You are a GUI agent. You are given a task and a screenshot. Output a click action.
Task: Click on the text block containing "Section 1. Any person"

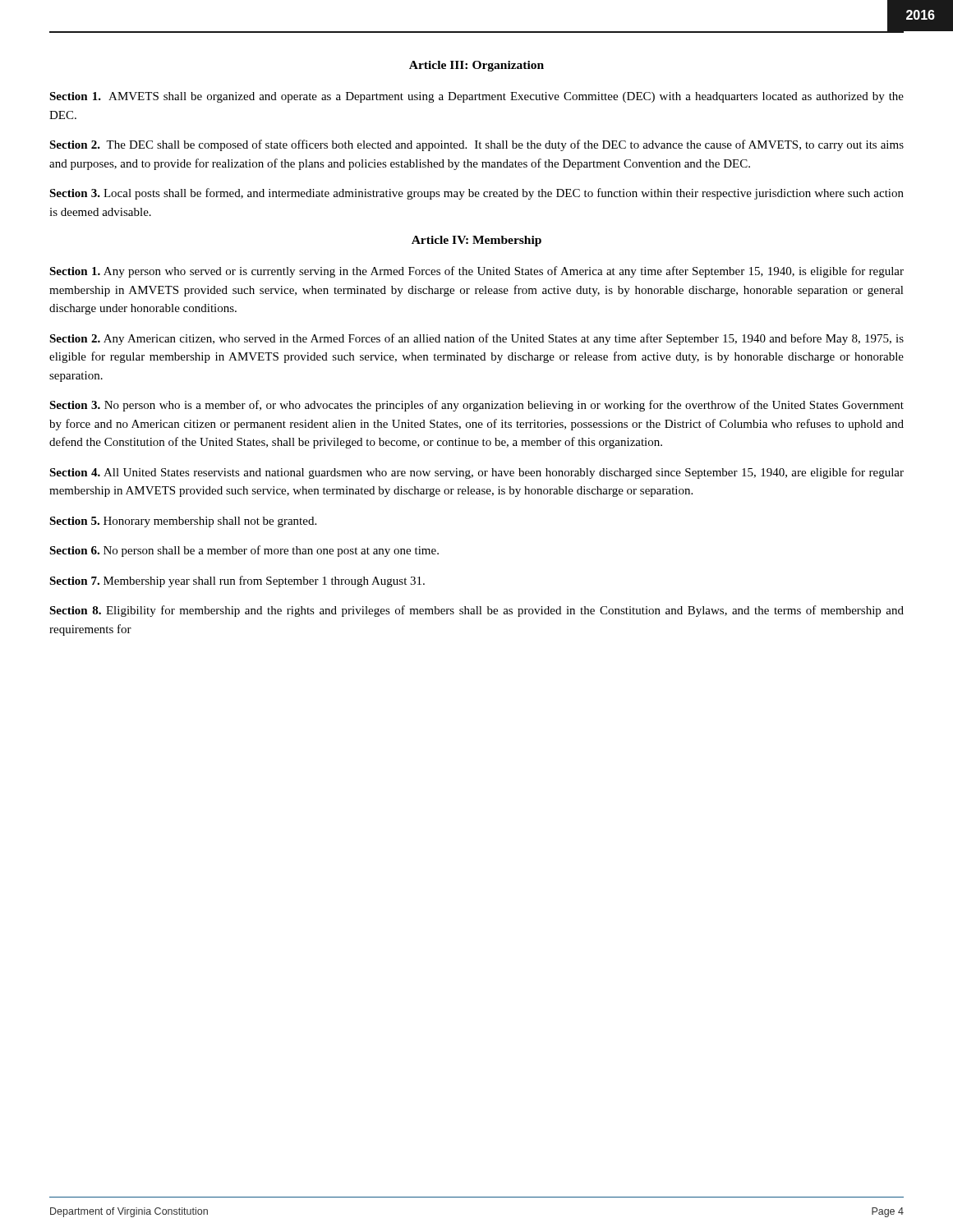point(476,290)
